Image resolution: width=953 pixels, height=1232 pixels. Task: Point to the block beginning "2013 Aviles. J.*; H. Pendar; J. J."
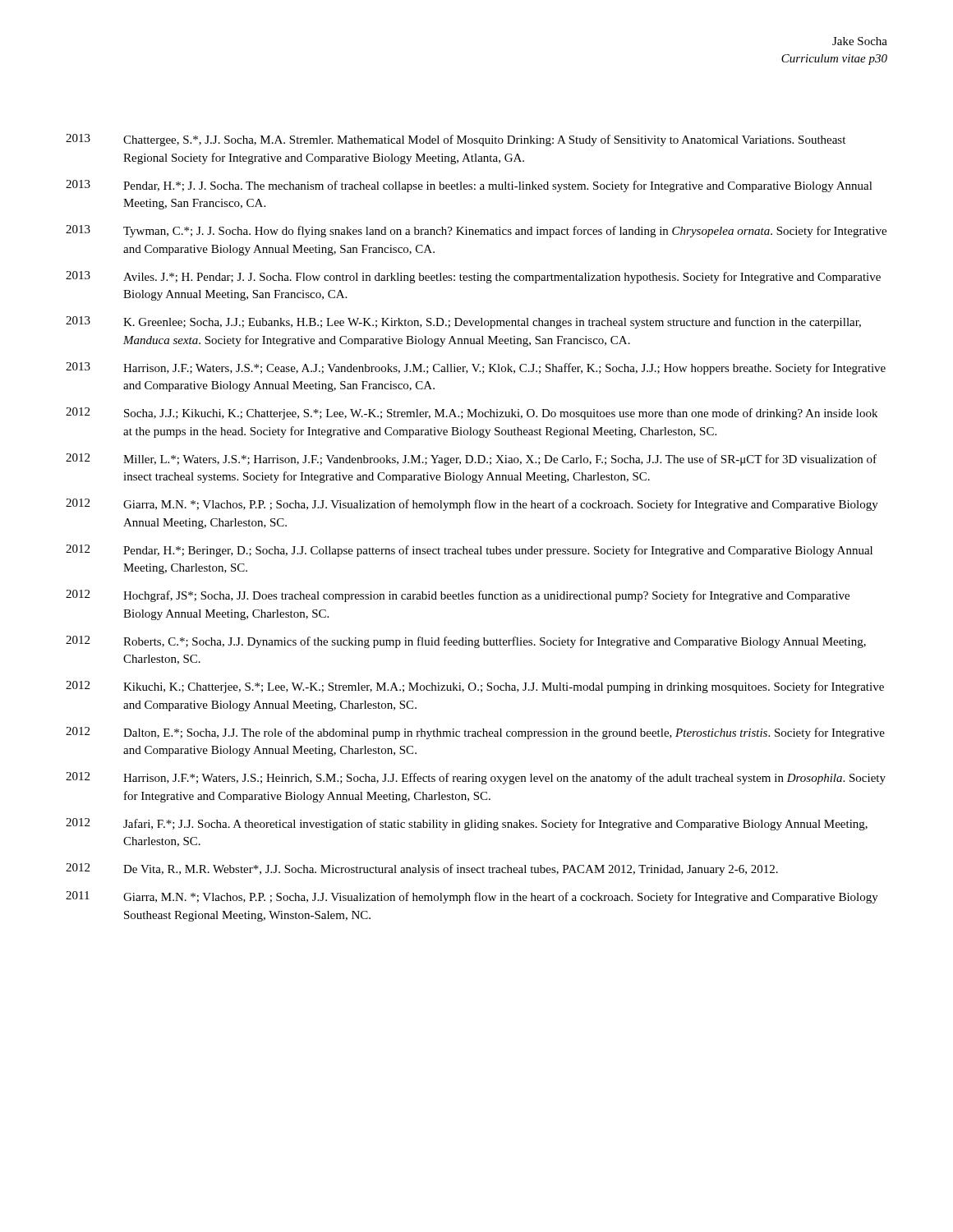(x=476, y=286)
